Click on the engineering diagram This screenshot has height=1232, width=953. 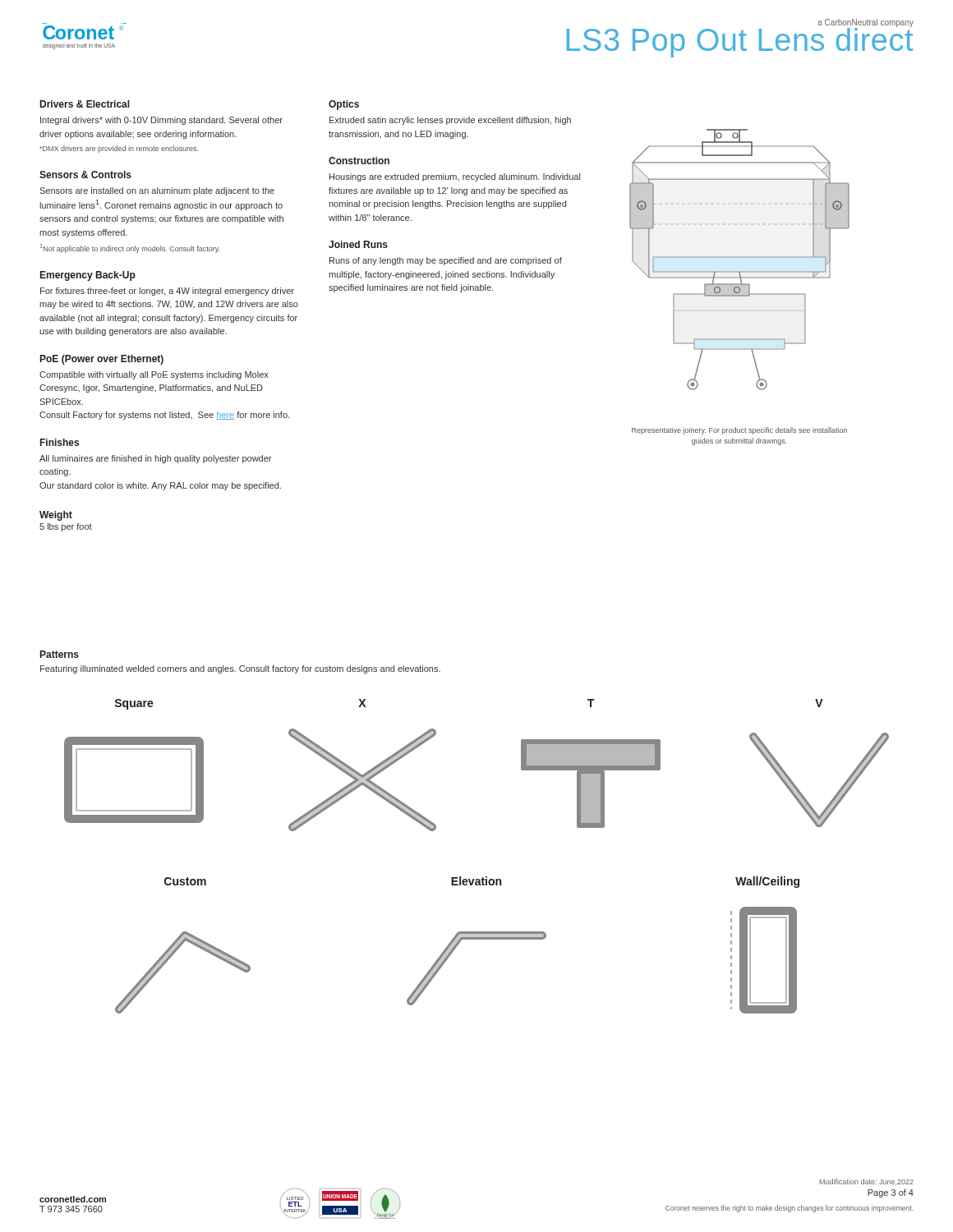click(739, 275)
